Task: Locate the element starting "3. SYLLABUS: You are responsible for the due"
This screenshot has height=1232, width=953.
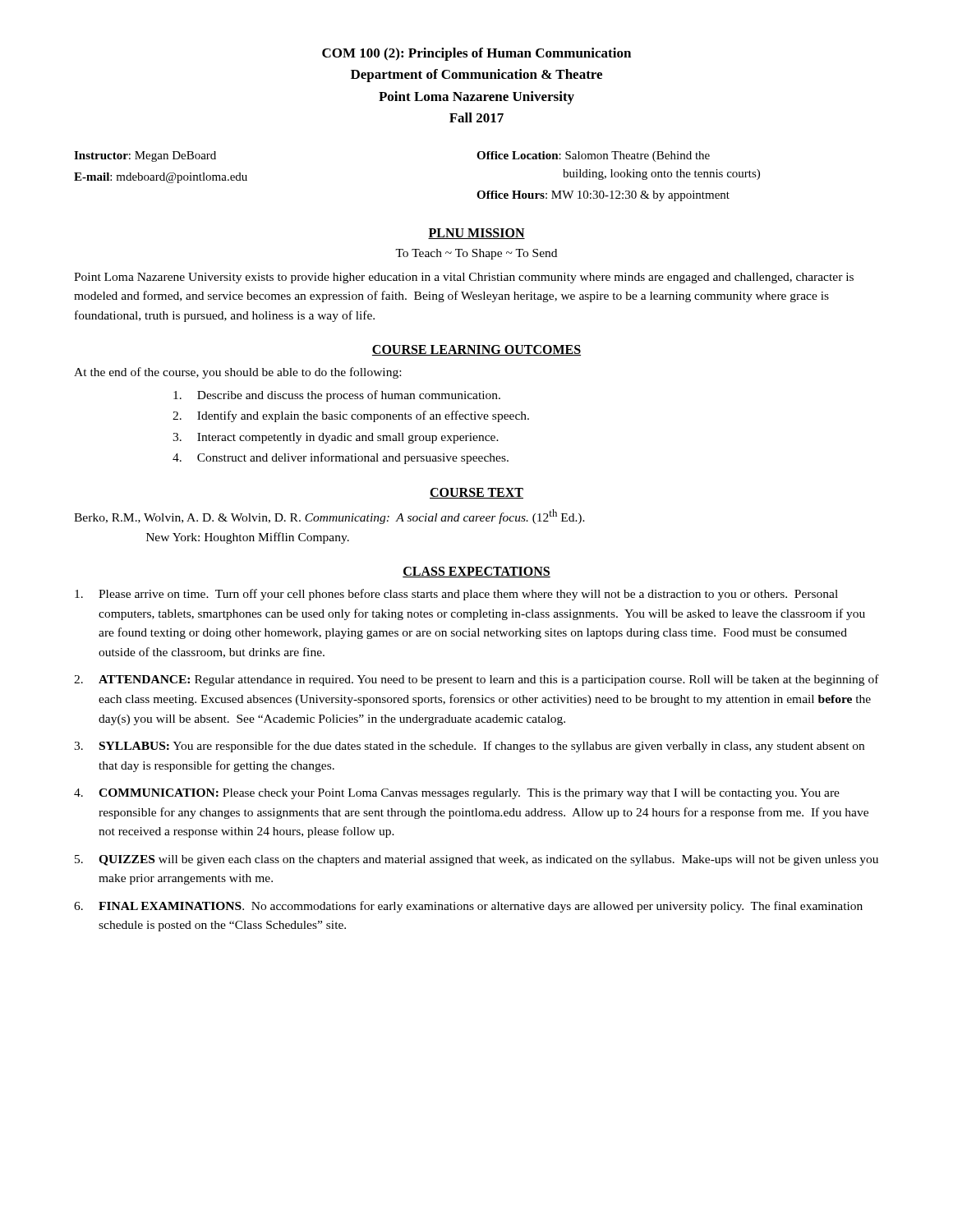Action: (476, 755)
